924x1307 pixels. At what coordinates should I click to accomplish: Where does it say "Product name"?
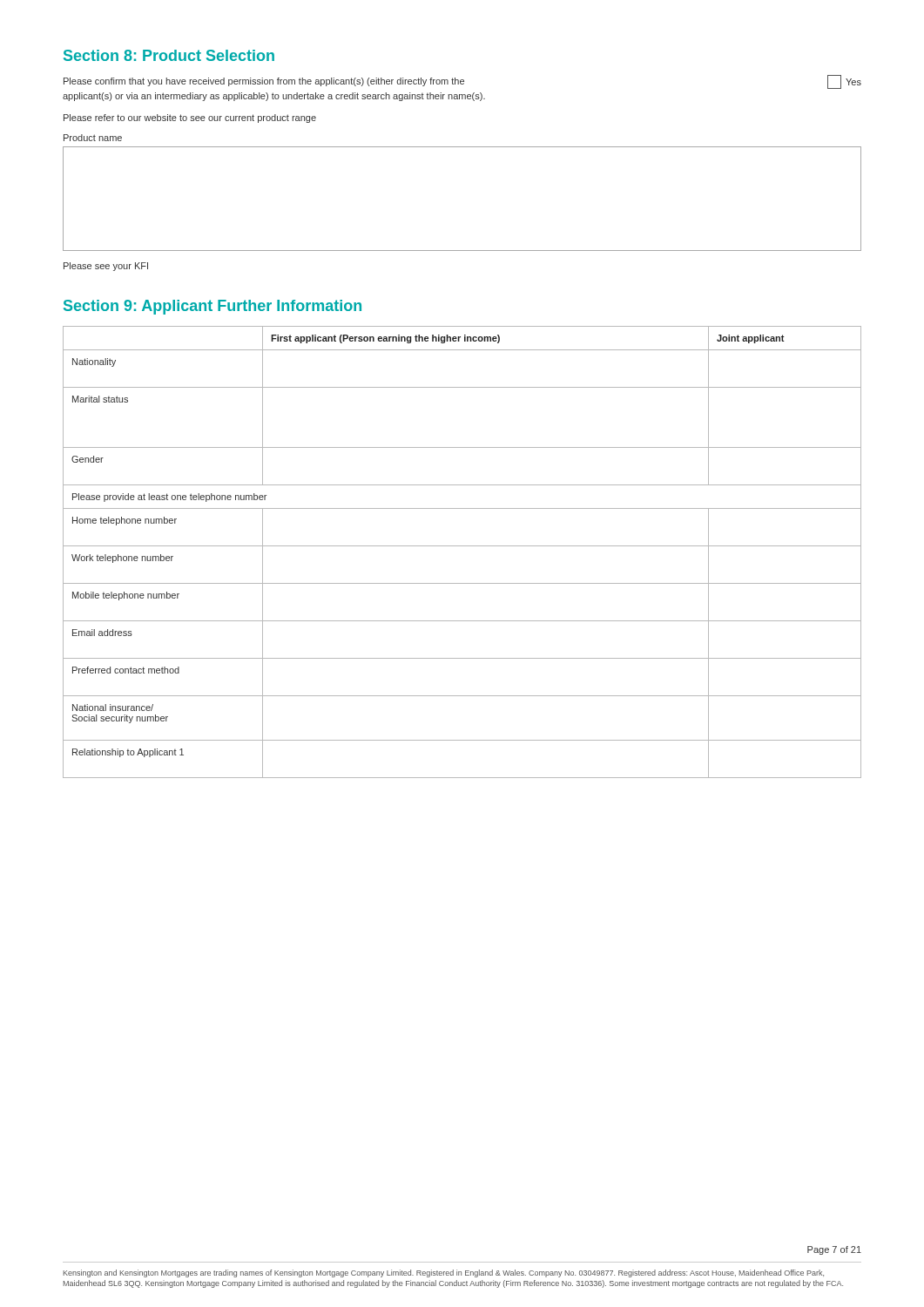[x=462, y=138]
